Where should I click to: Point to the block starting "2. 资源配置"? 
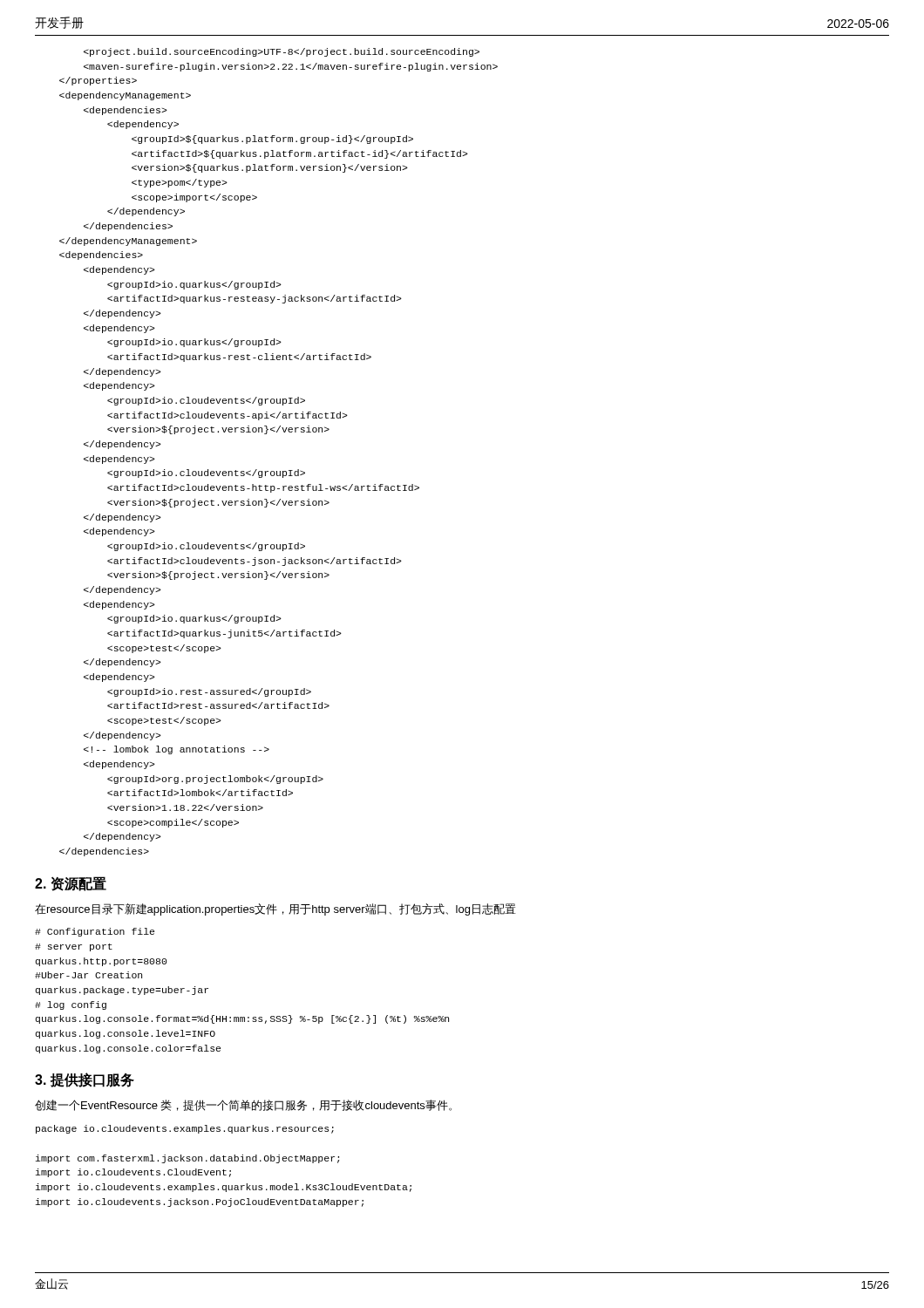pos(71,883)
